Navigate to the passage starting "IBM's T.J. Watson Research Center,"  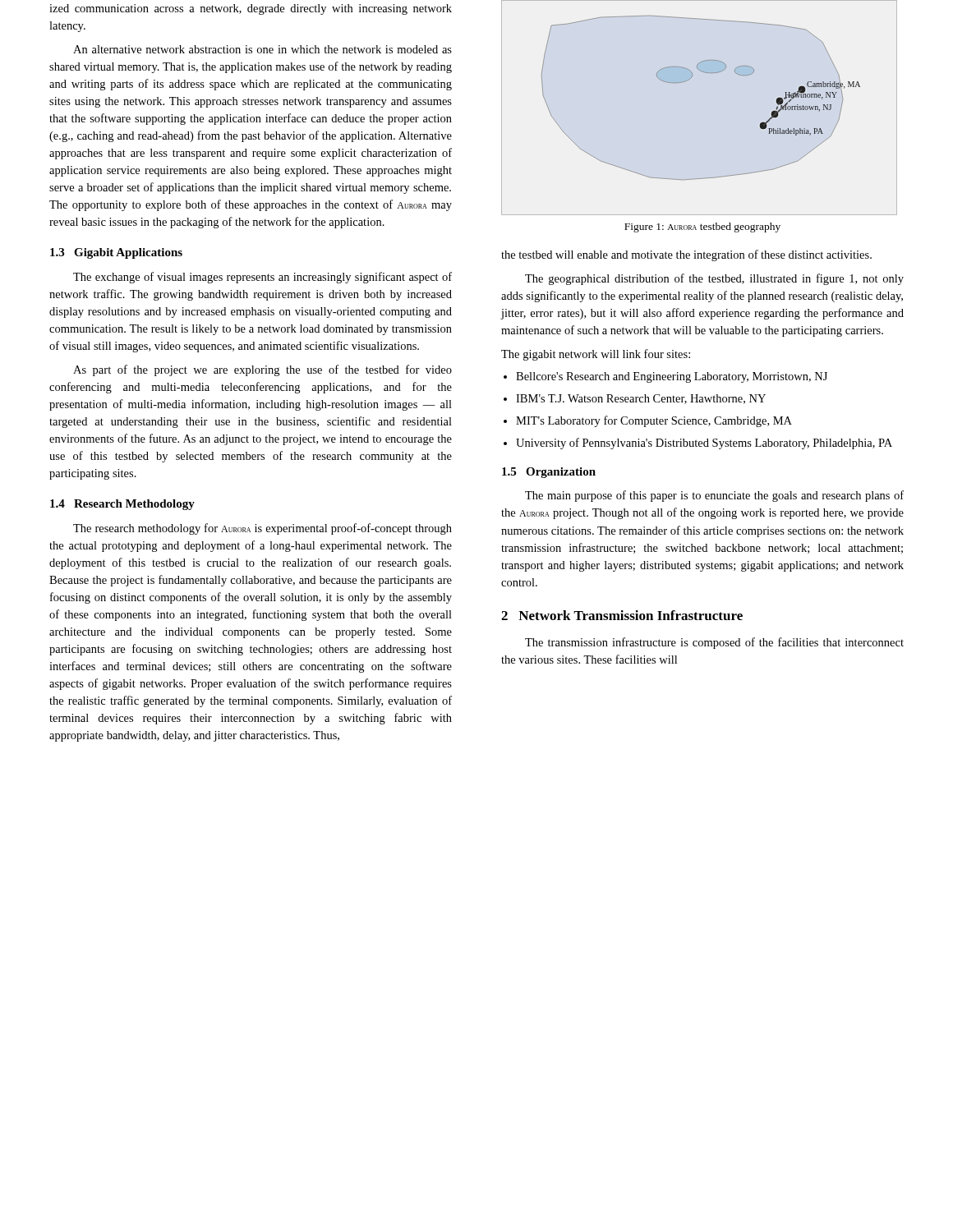click(641, 398)
